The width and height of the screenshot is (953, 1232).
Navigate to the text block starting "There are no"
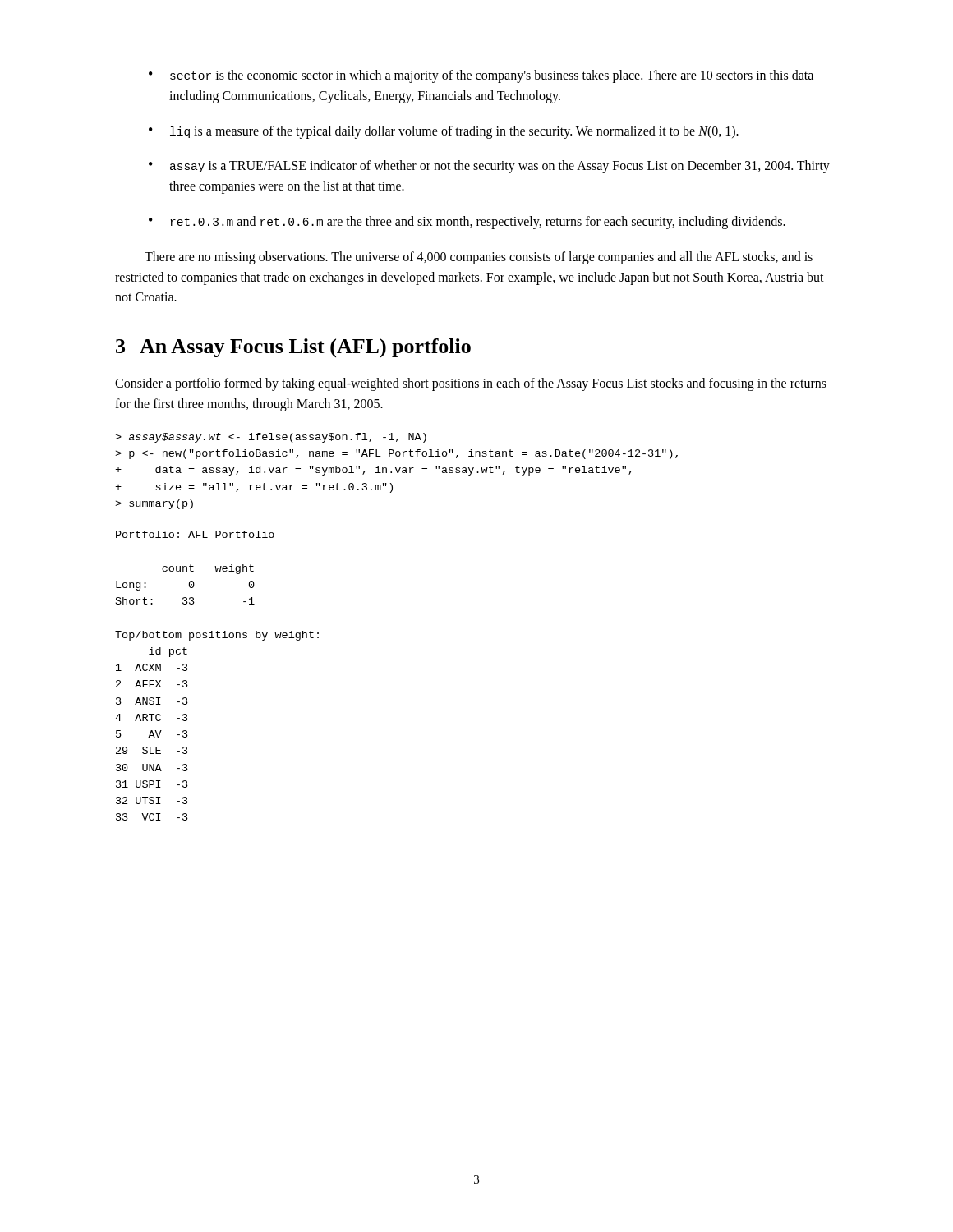point(469,277)
